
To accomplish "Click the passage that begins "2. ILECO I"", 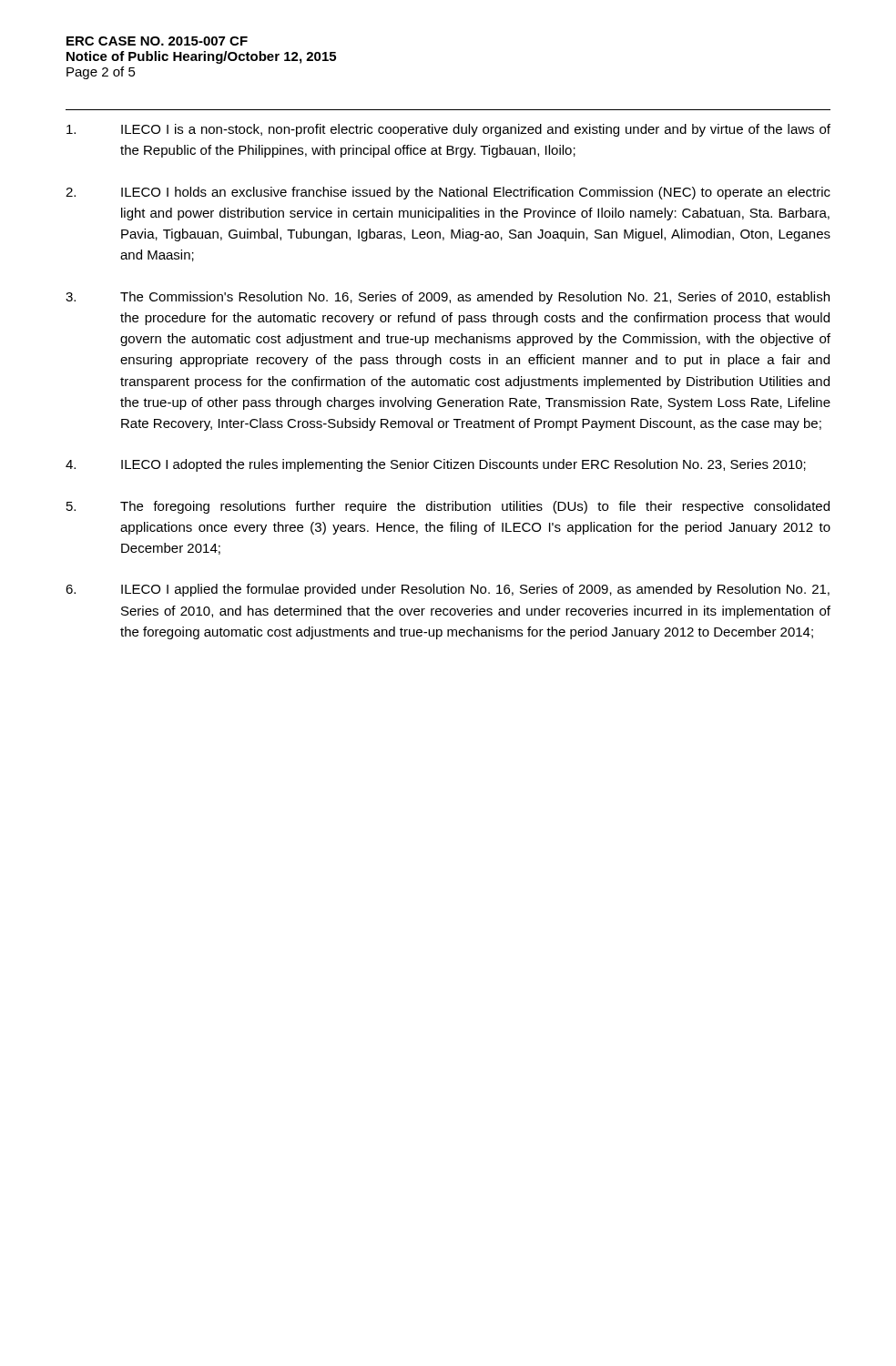I will [448, 223].
